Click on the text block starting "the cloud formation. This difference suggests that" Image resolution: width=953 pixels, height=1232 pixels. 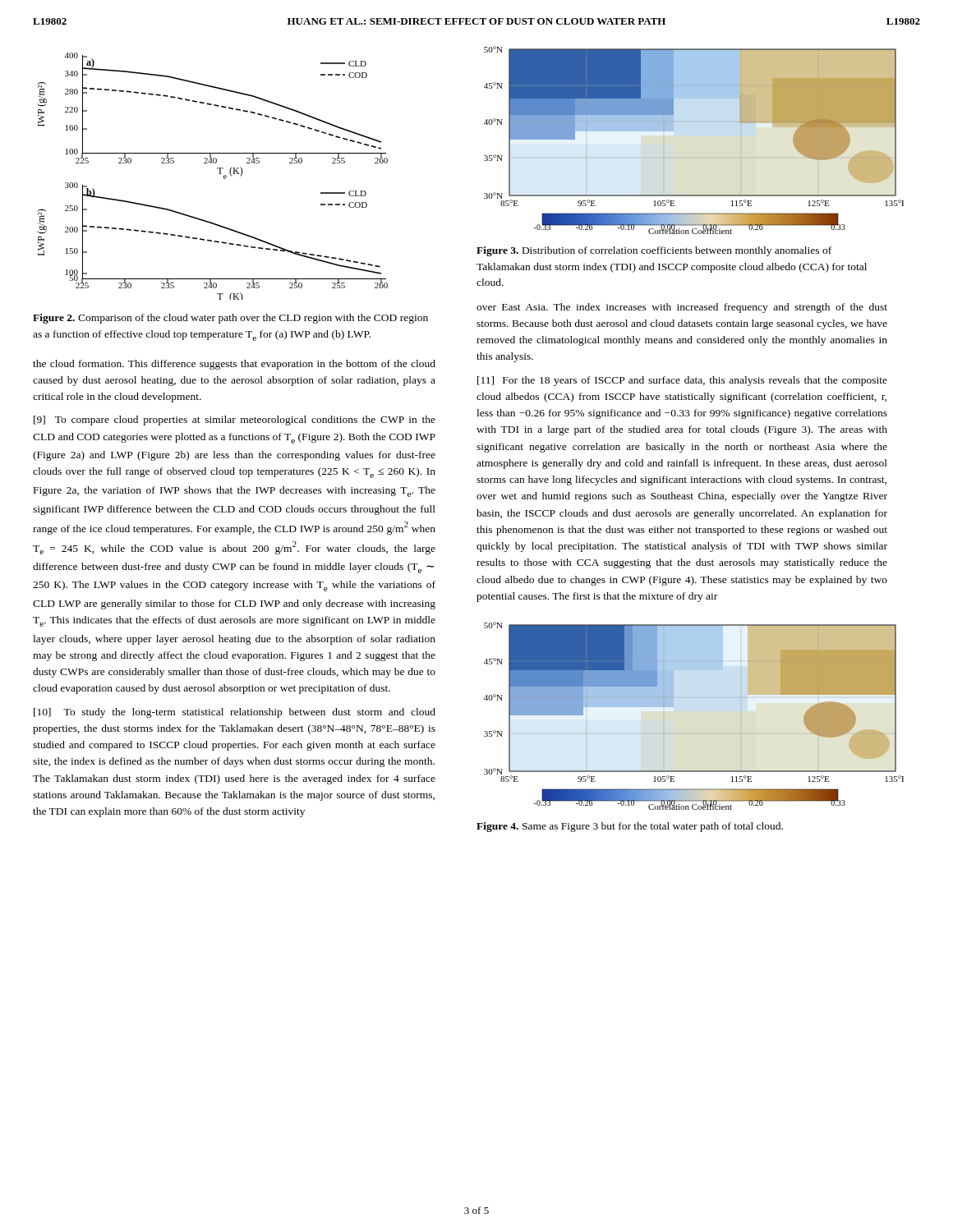pos(234,588)
